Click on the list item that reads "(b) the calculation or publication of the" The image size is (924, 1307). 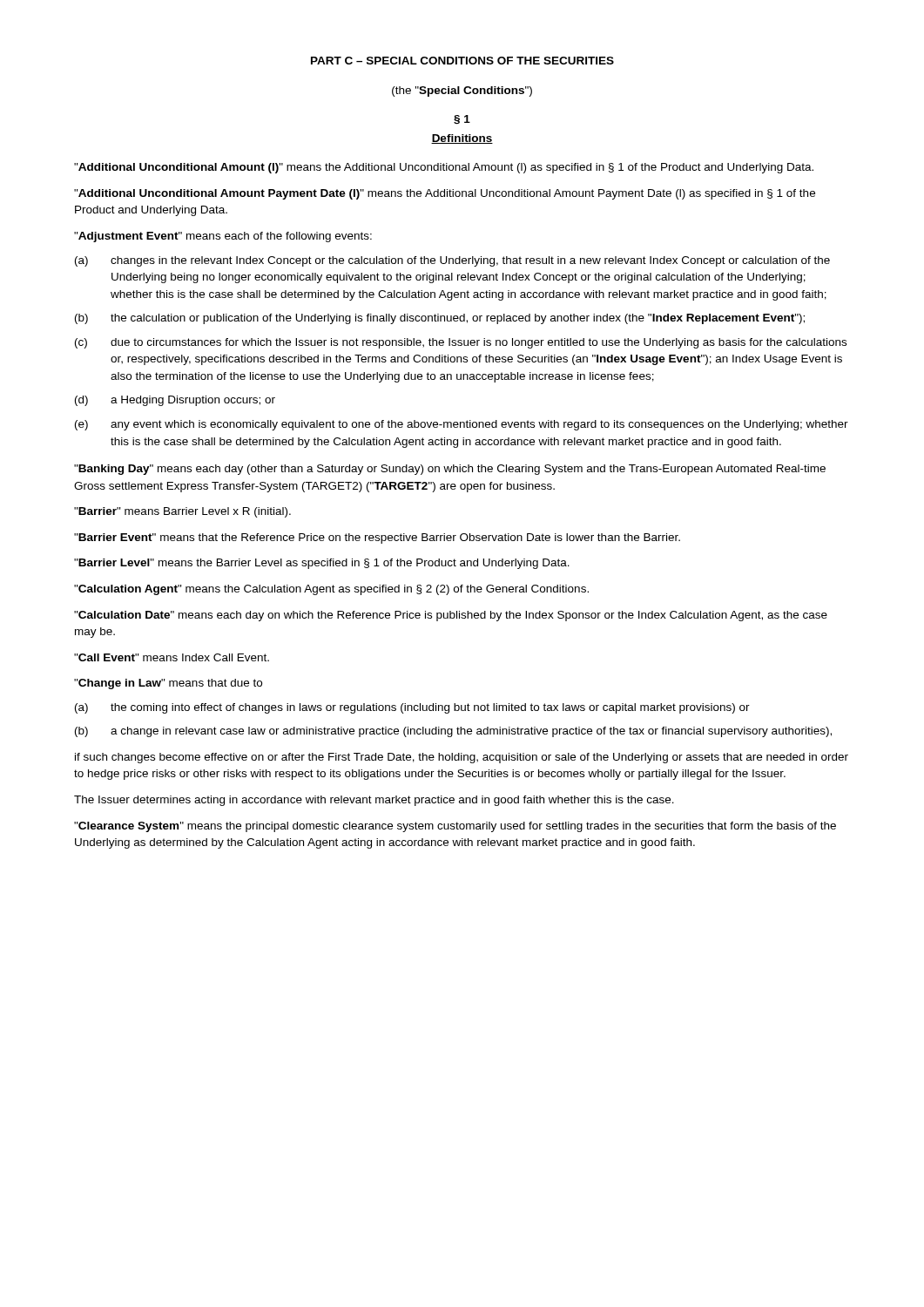(x=462, y=318)
